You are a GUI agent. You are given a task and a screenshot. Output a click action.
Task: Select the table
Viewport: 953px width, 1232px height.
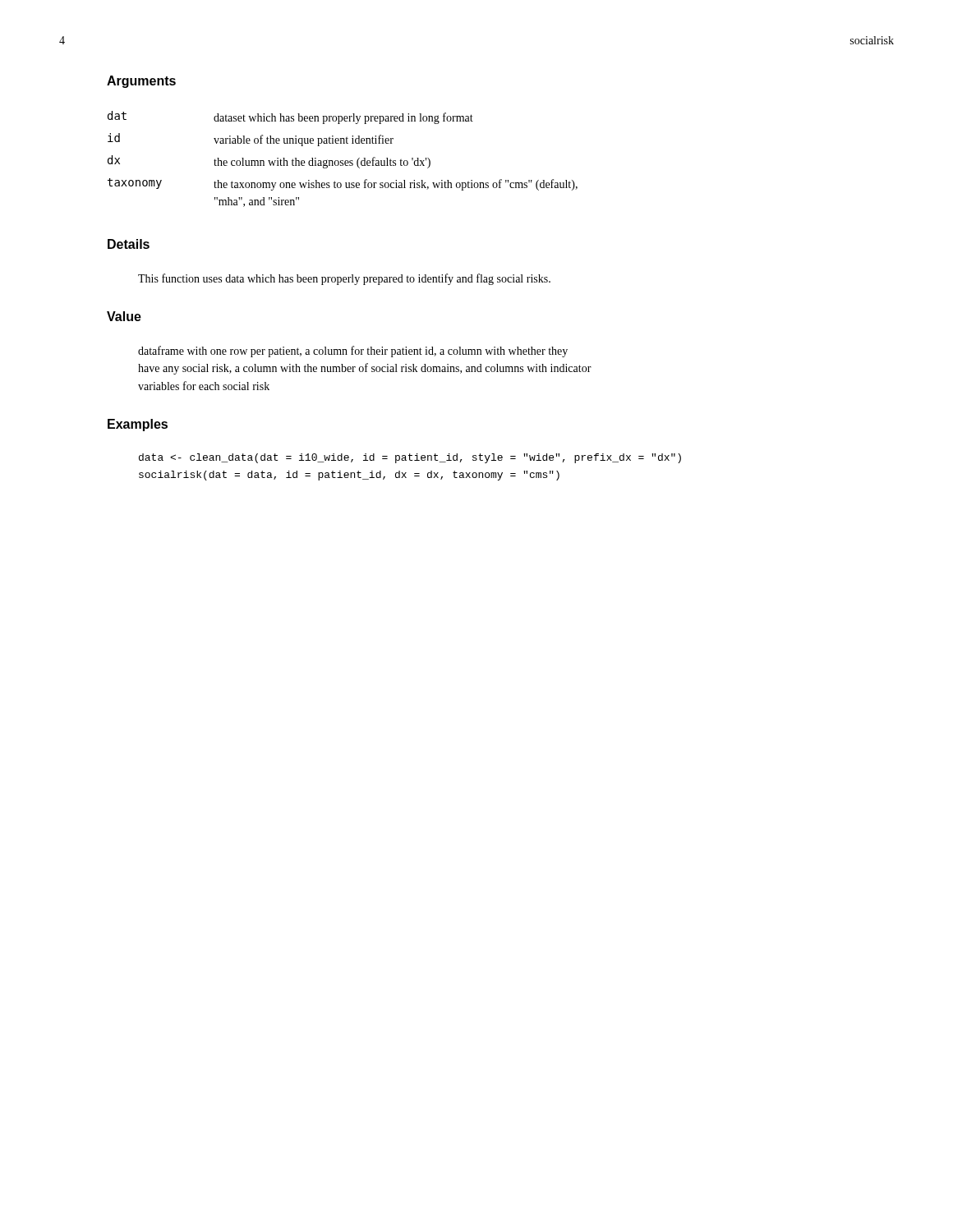click(489, 160)
